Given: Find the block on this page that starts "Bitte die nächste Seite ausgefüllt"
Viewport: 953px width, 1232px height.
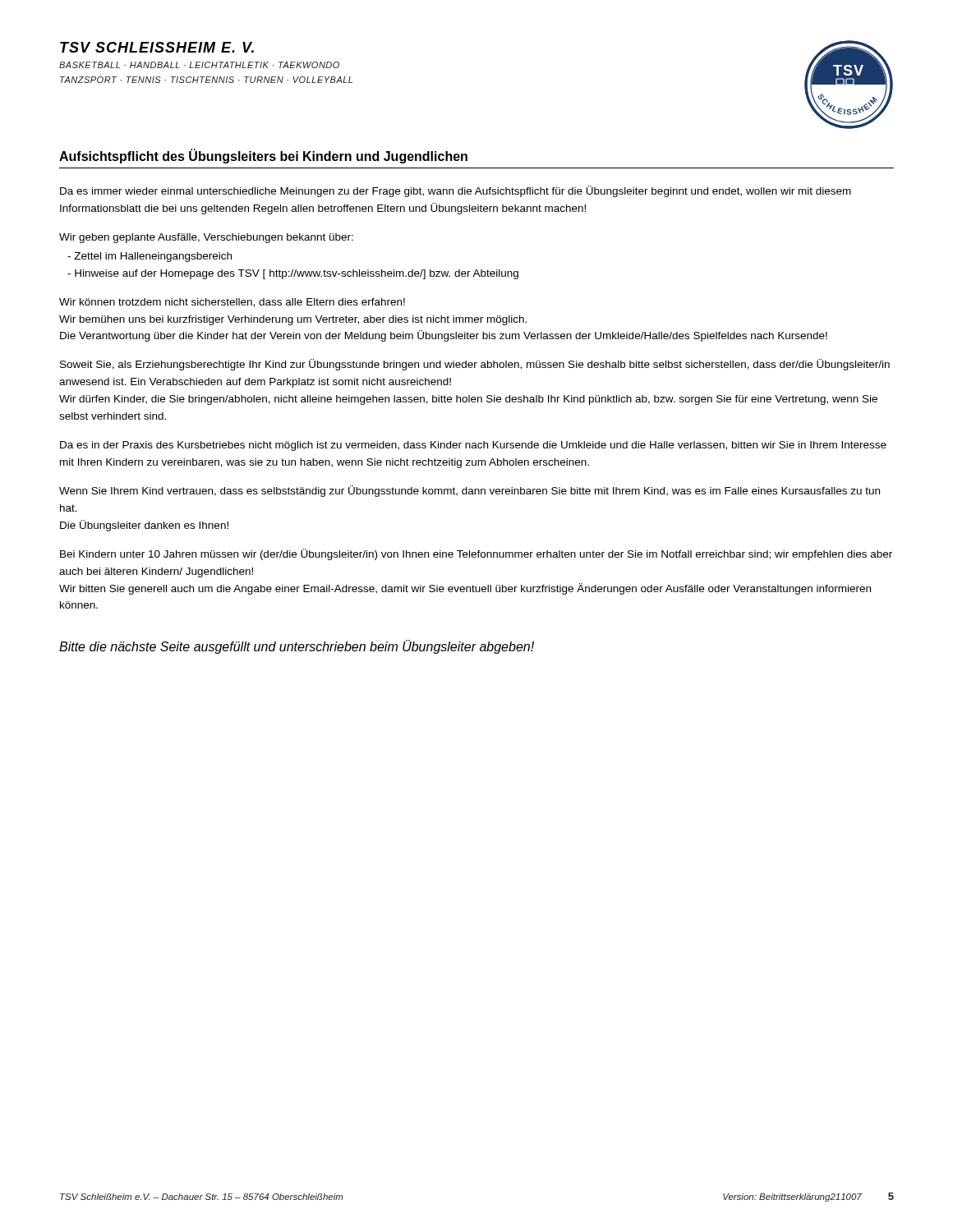Looking at the screenshot, I should tap(297, 647).
